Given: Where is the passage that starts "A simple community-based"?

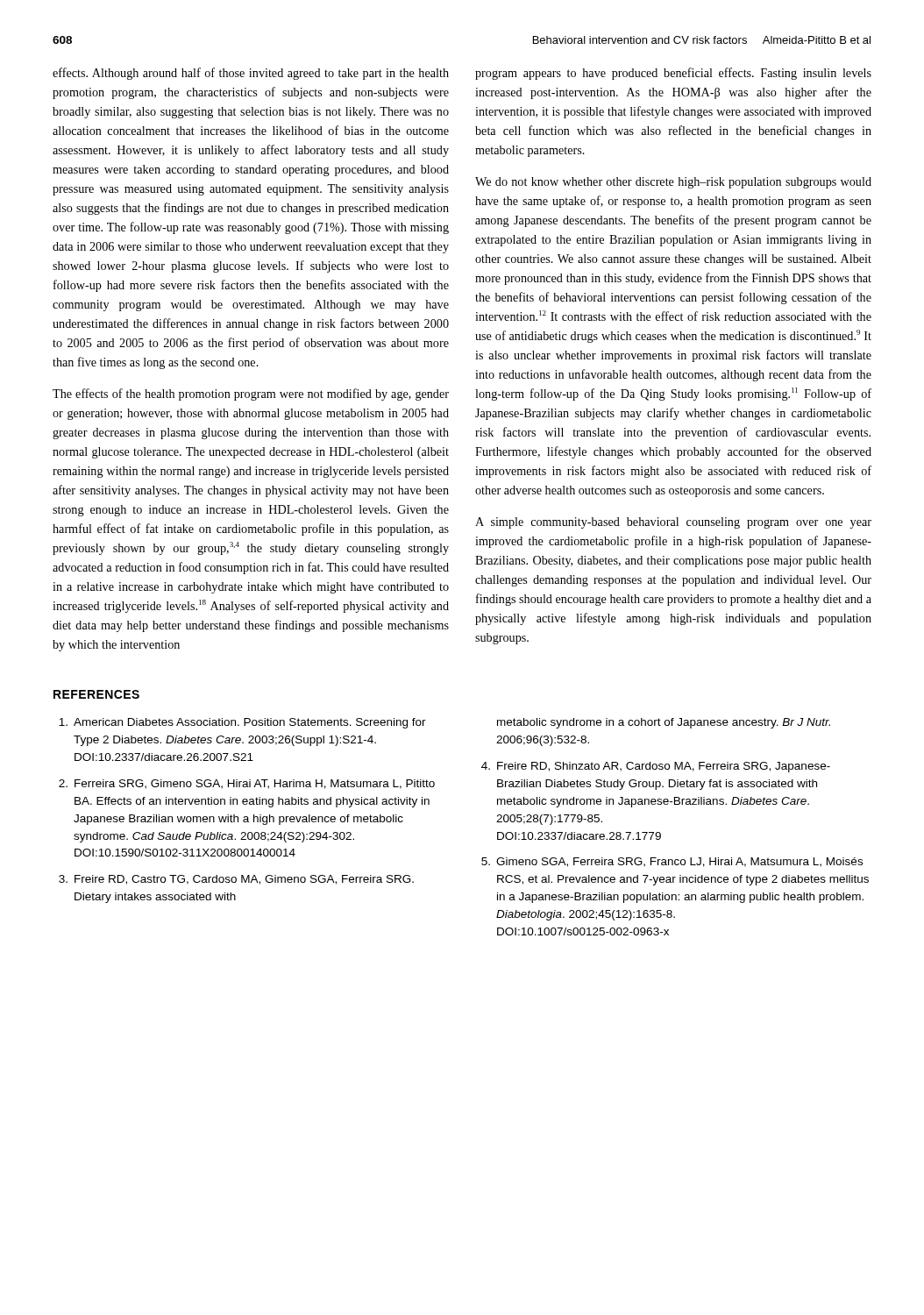Looking at the screenshot, I should [673, 579].
